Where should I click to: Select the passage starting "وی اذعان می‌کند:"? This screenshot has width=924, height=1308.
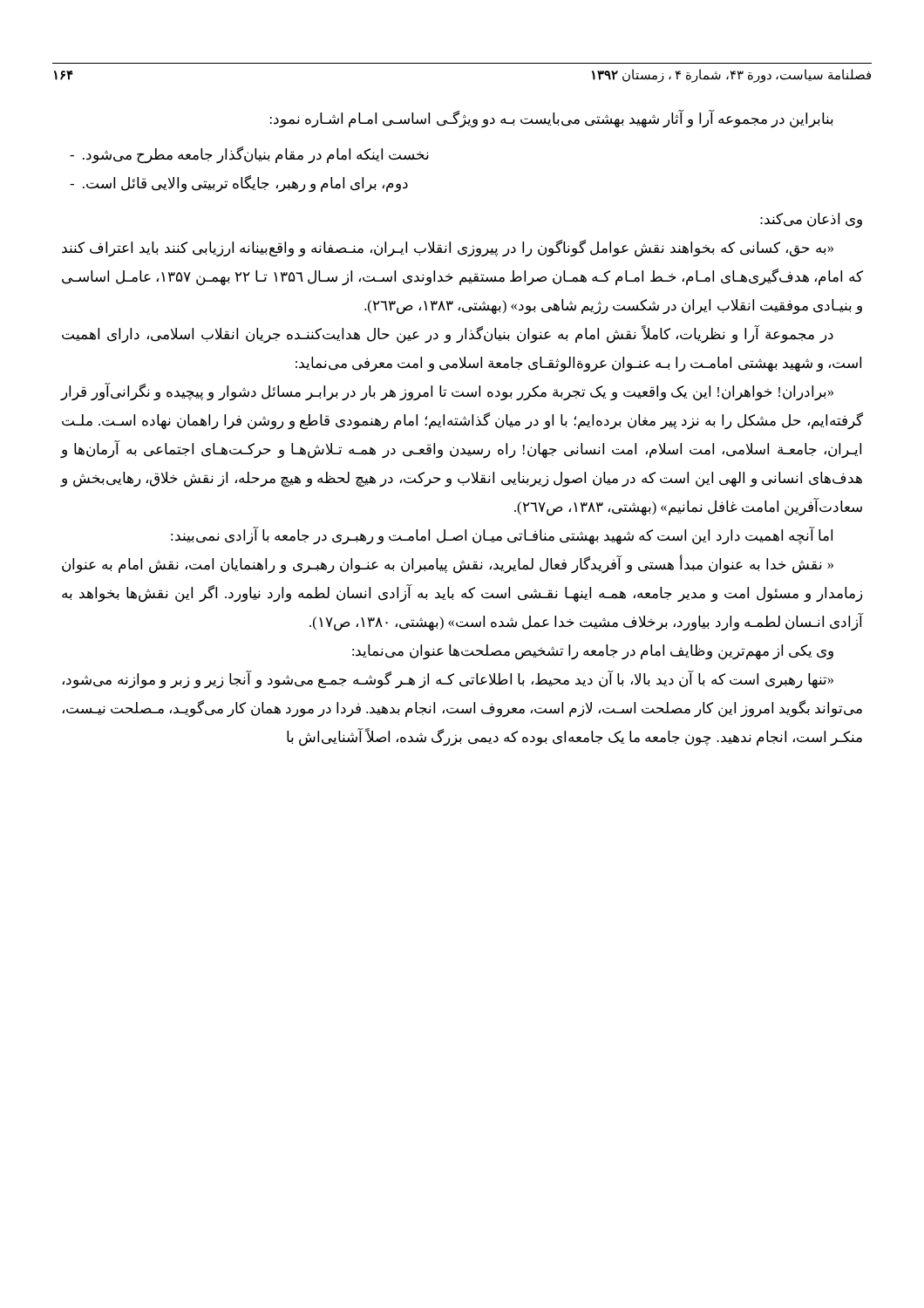click(811, 219)
